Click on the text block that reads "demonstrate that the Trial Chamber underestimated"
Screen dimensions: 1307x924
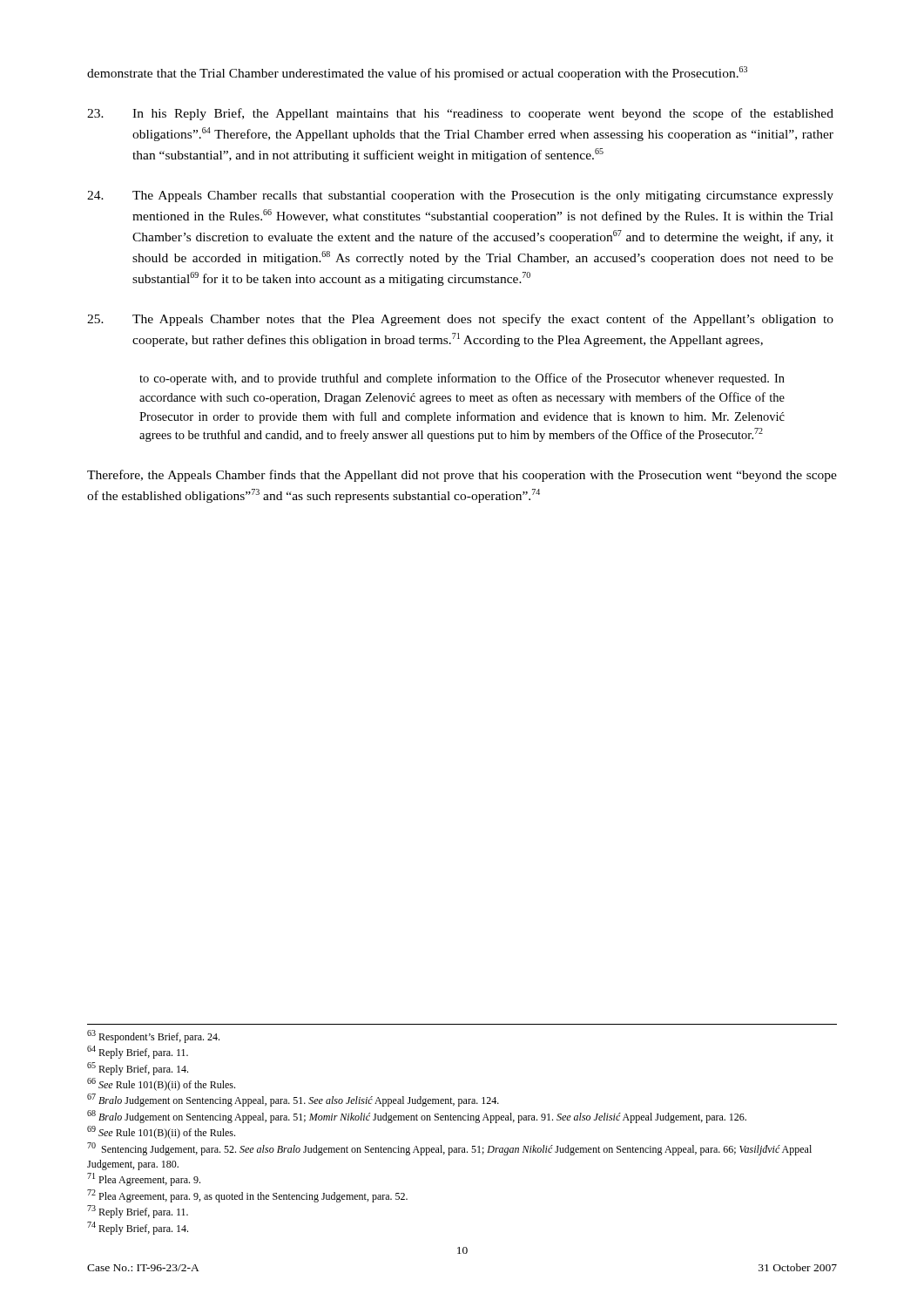[x=417, y=72]
